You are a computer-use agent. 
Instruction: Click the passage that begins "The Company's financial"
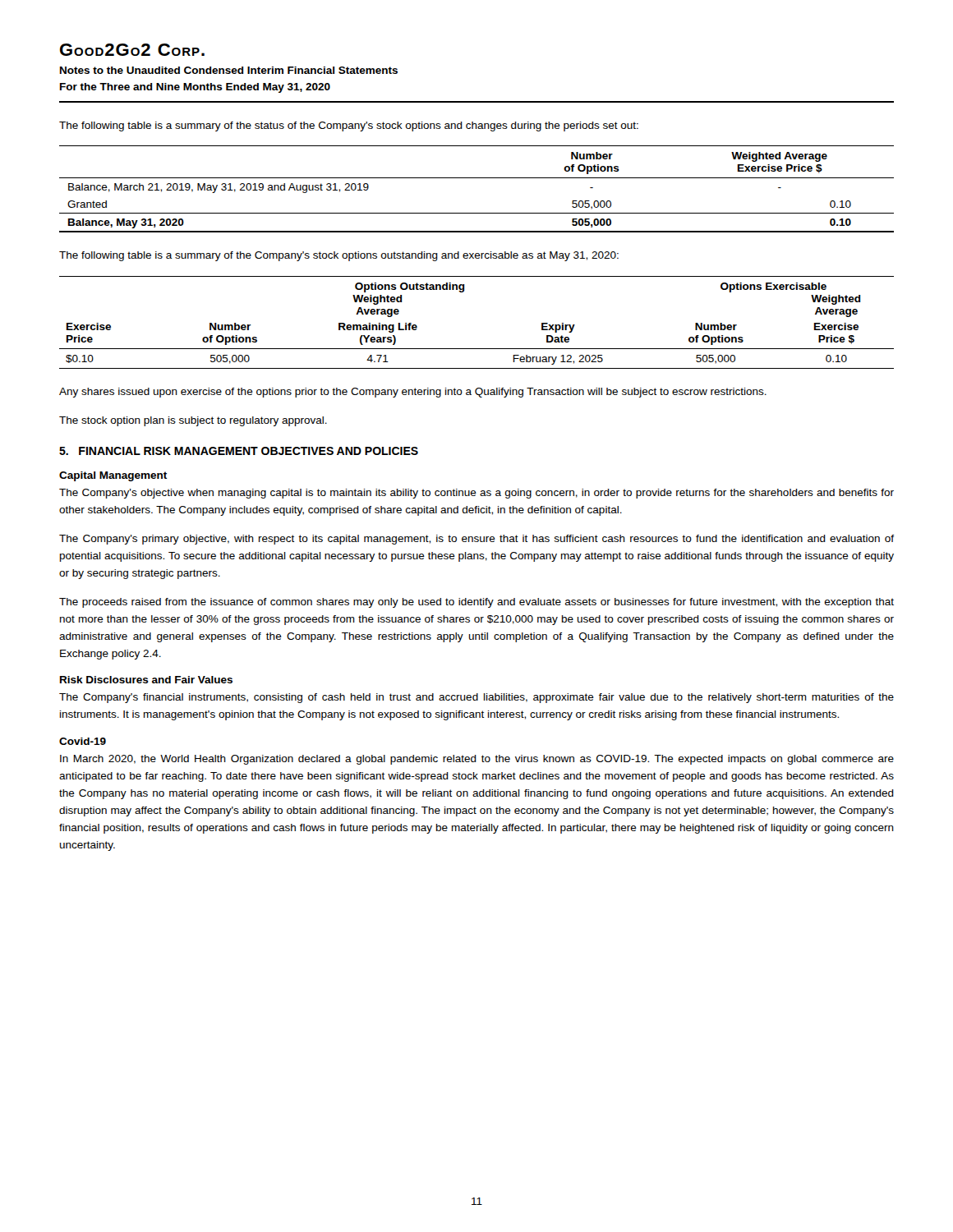pyautogui.click(x=476, y=706)
